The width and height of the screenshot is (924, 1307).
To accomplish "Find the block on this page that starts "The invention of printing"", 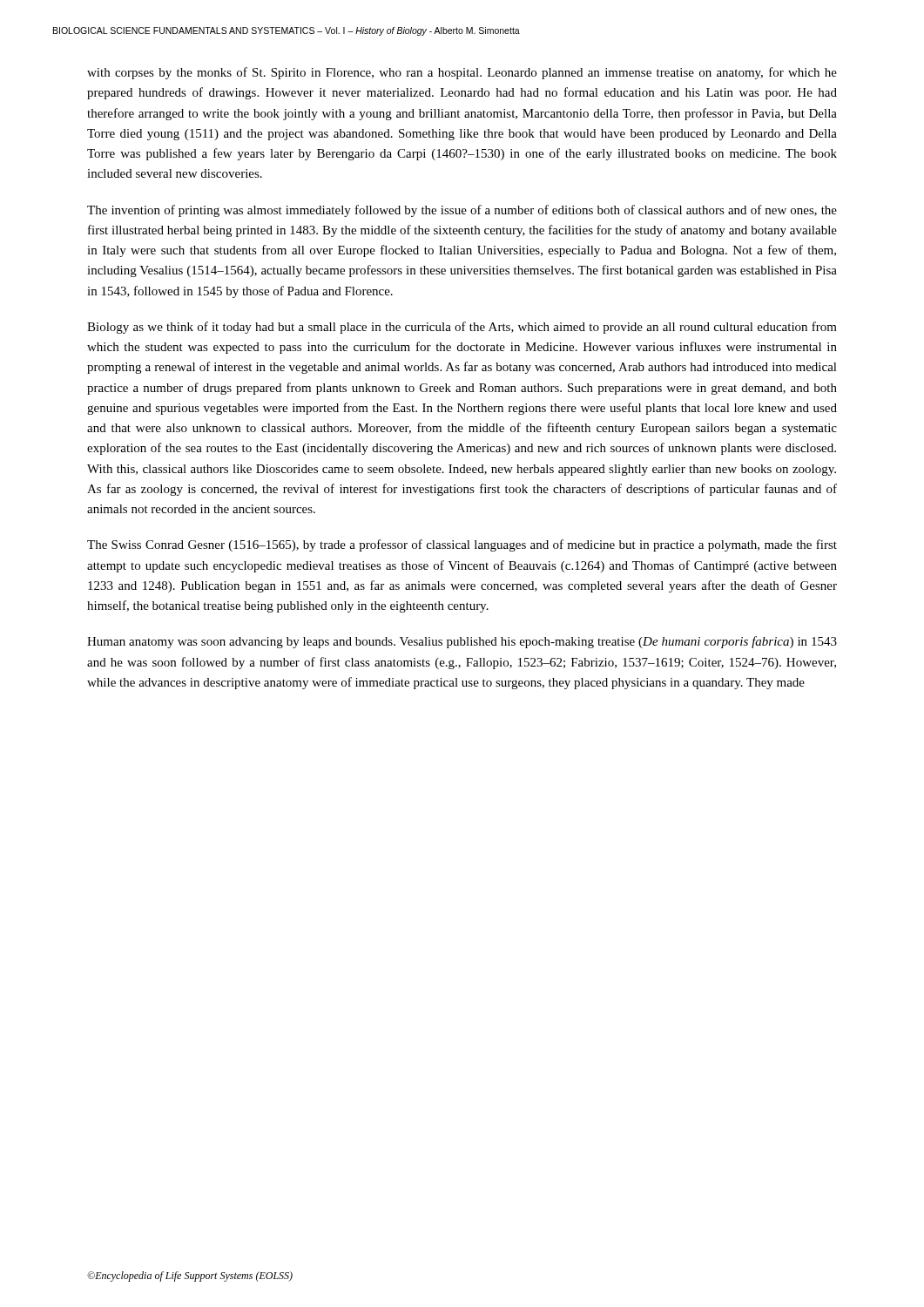I will click(x=462, y=250).
